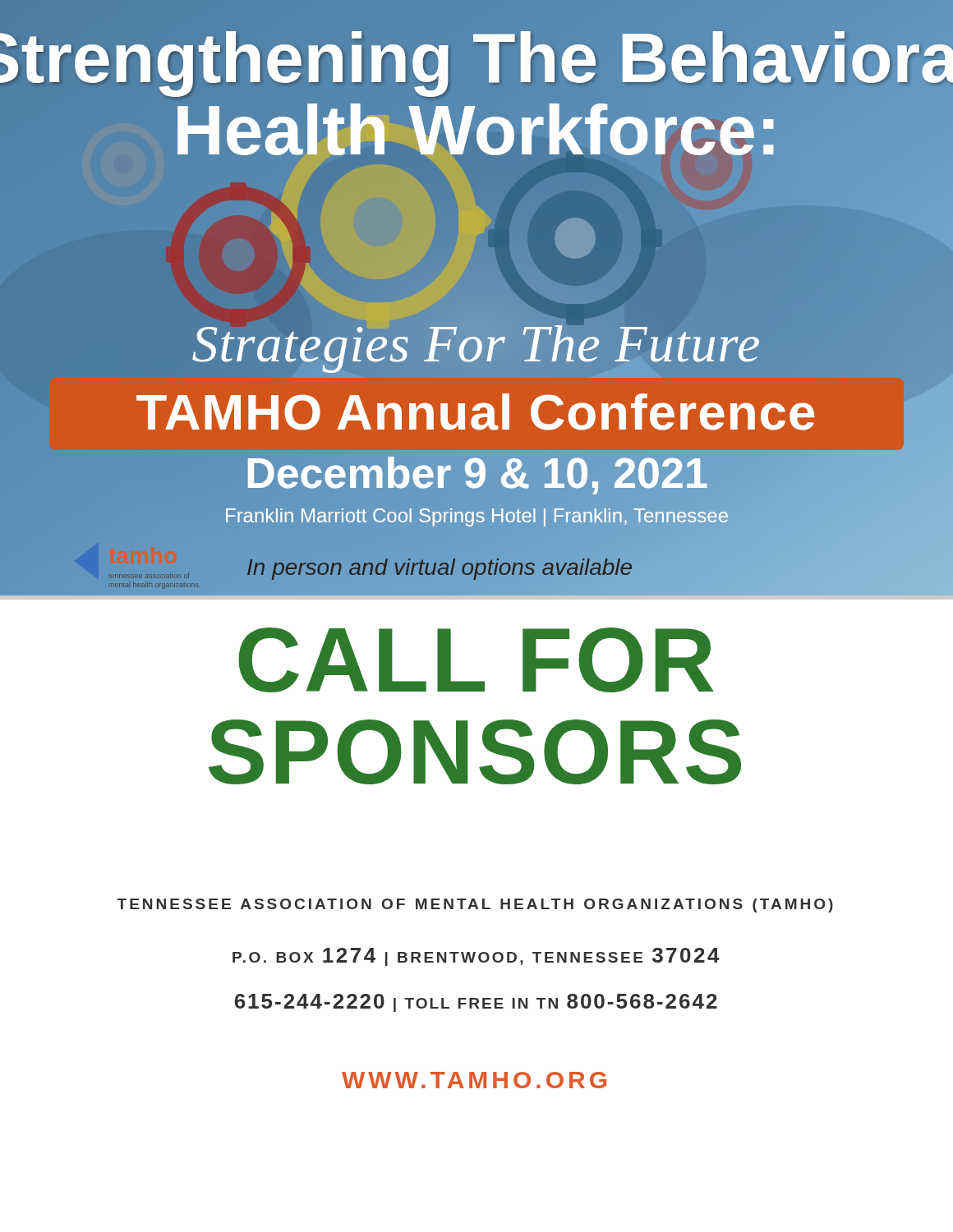Click on the text starting "P.O. BOX 1274 | BRENTWOOD,"
The width and height of the screenshot is (953, 1232).
[476, 955]
